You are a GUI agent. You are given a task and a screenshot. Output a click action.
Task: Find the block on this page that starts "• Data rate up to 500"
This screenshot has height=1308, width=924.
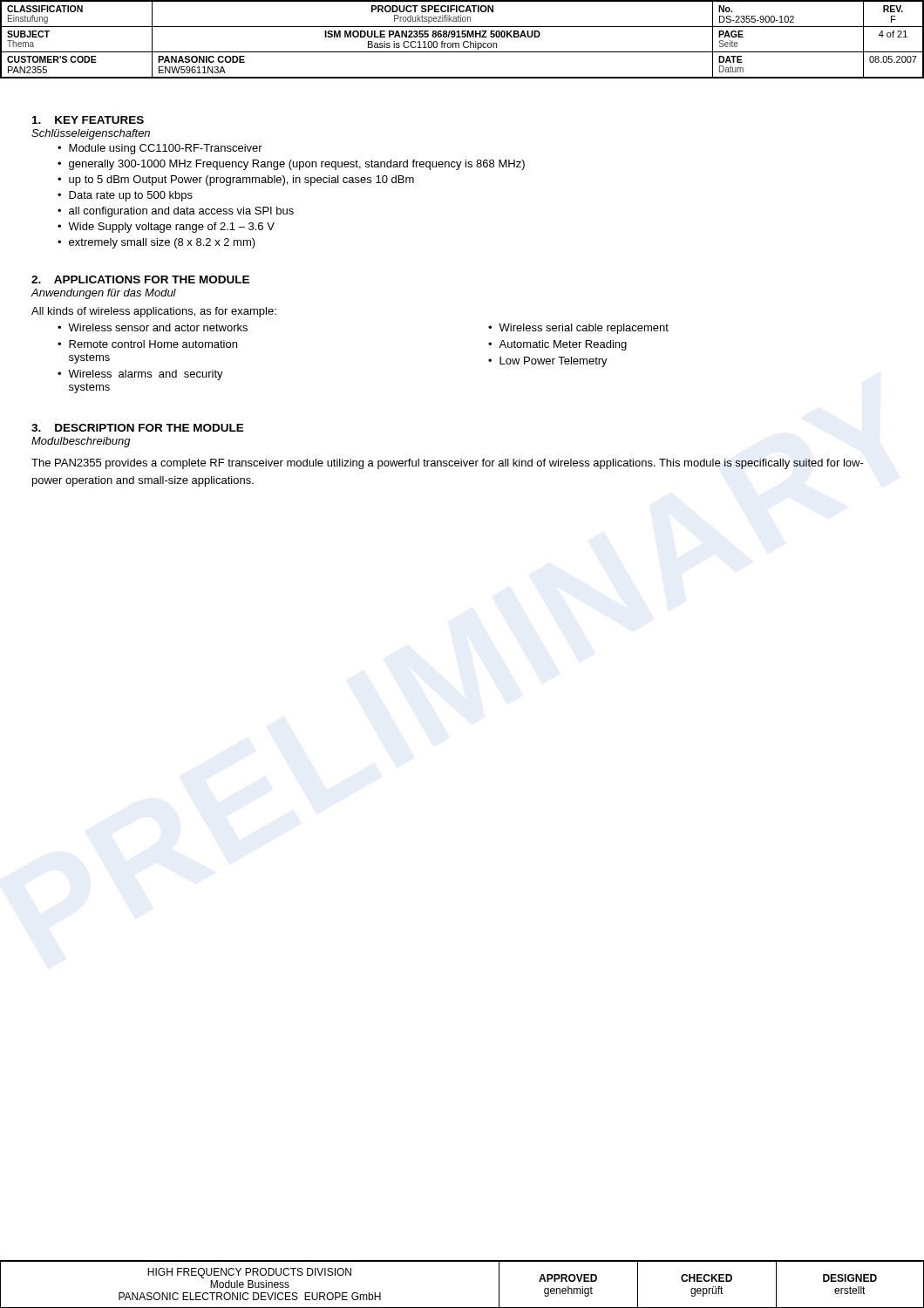click(125, 195)
